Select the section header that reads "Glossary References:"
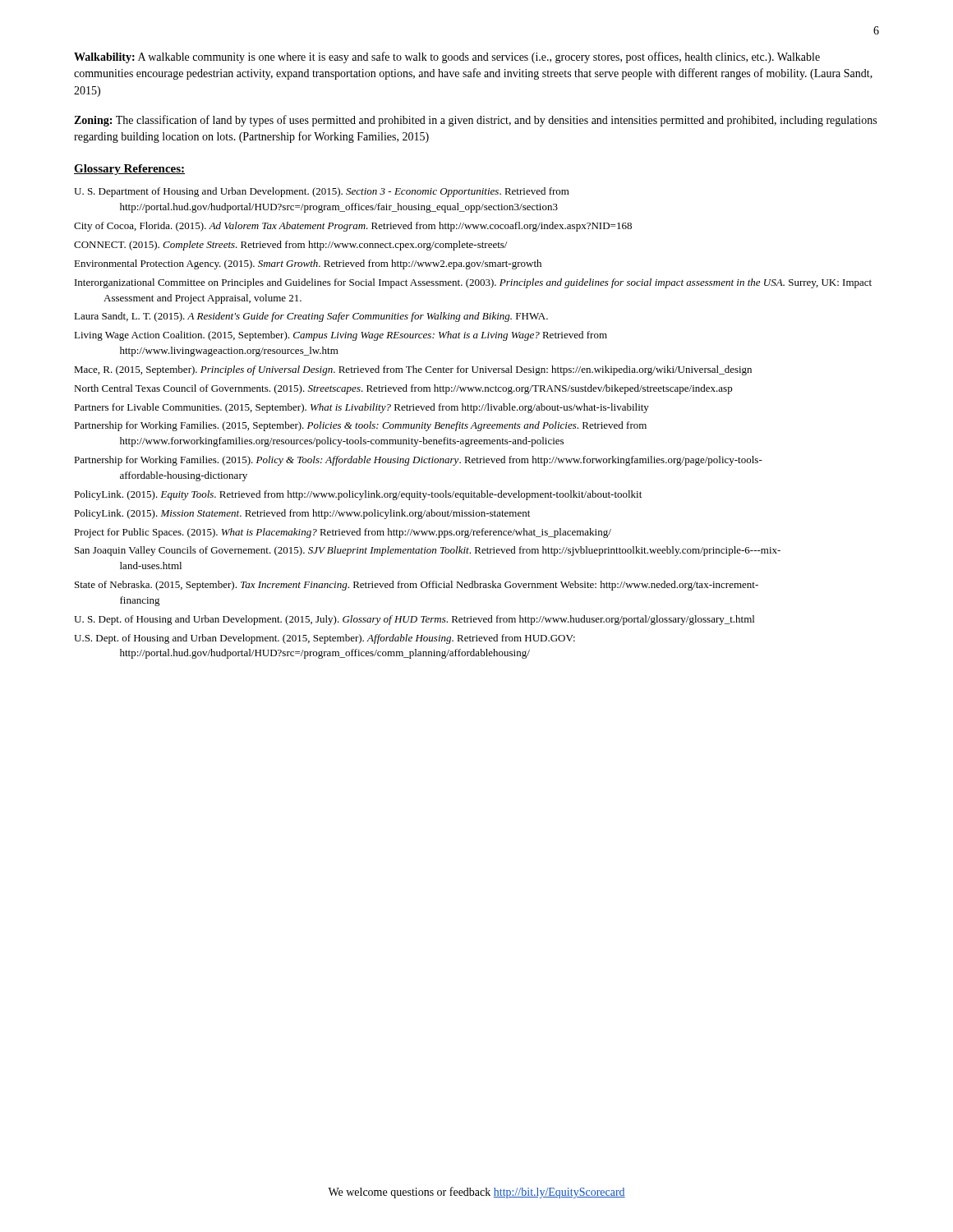953x1232 pixels. [129, 169]
